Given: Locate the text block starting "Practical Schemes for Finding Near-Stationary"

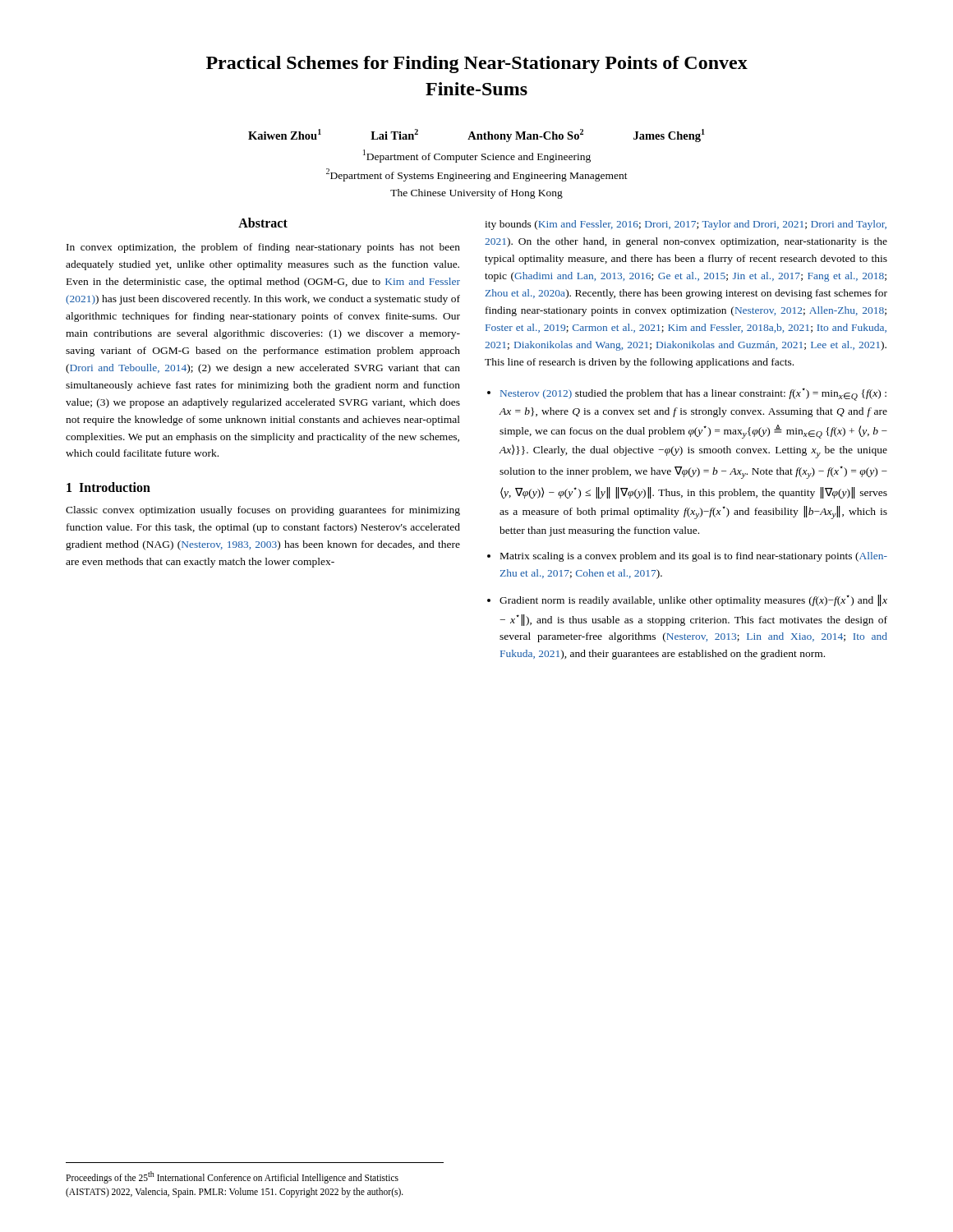Looking at the screenshot, I should 476,76.
